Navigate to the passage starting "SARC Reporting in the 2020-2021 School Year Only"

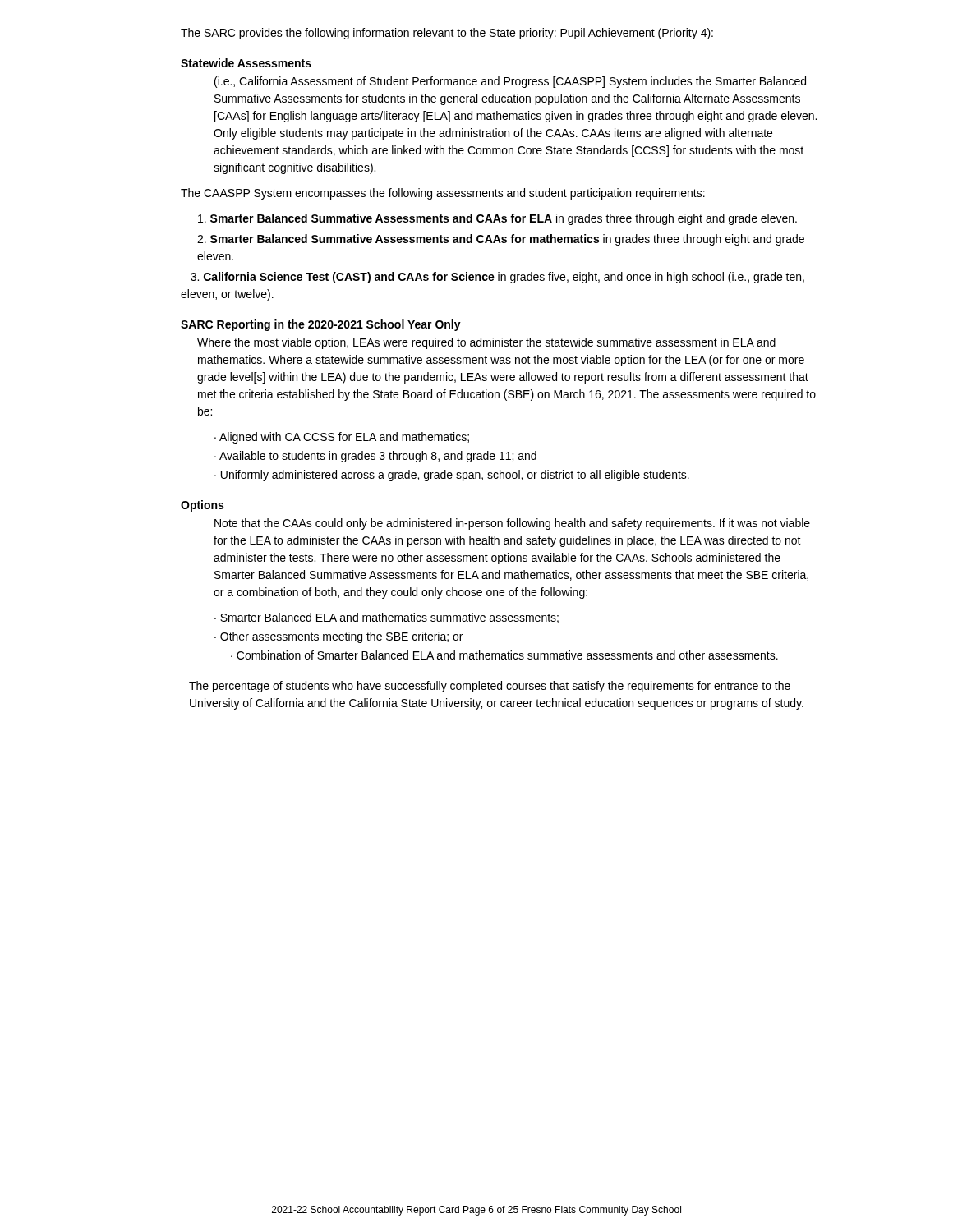(321, 324)
